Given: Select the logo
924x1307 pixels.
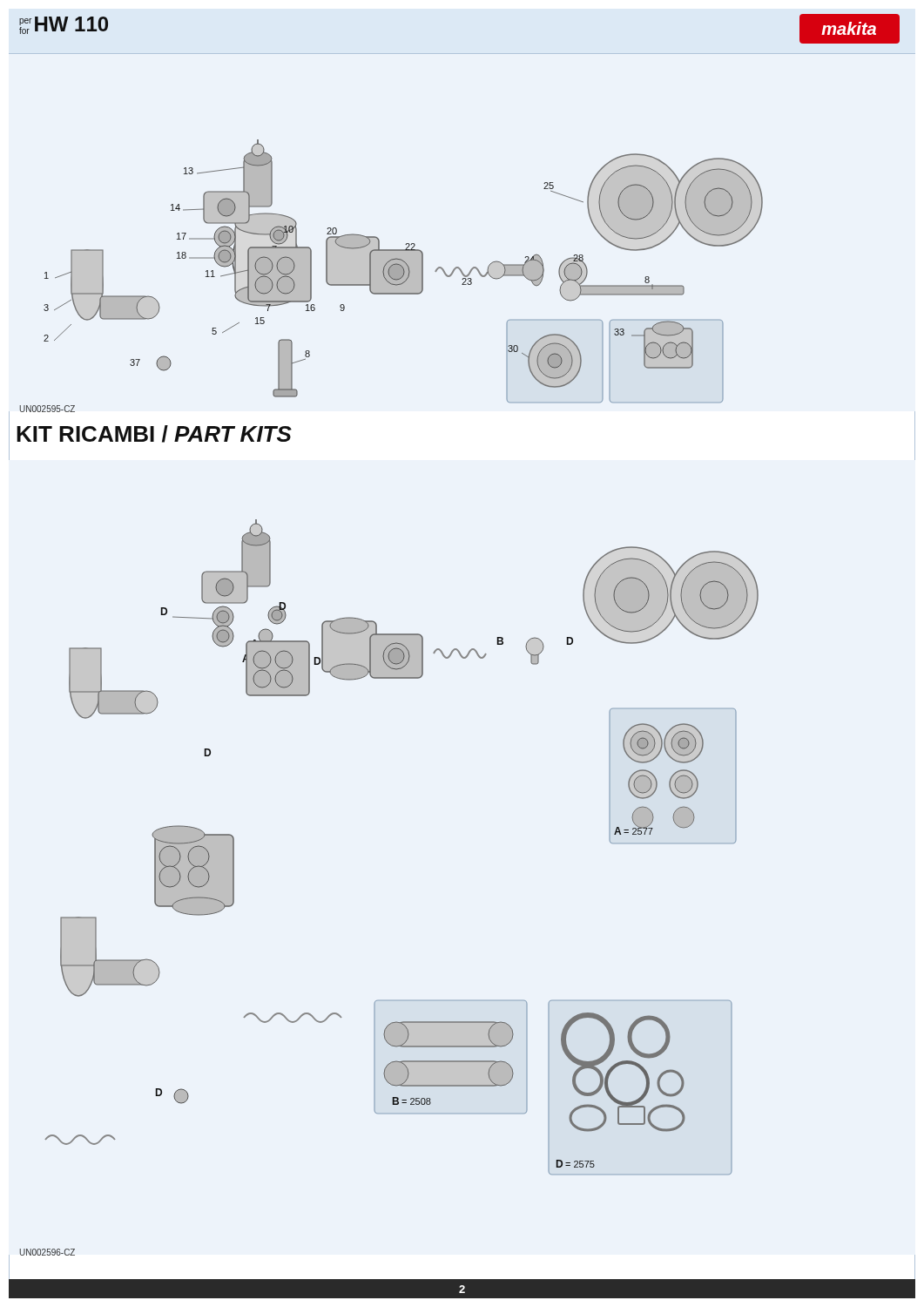Looking at the screenshot, I should (850, 29).
